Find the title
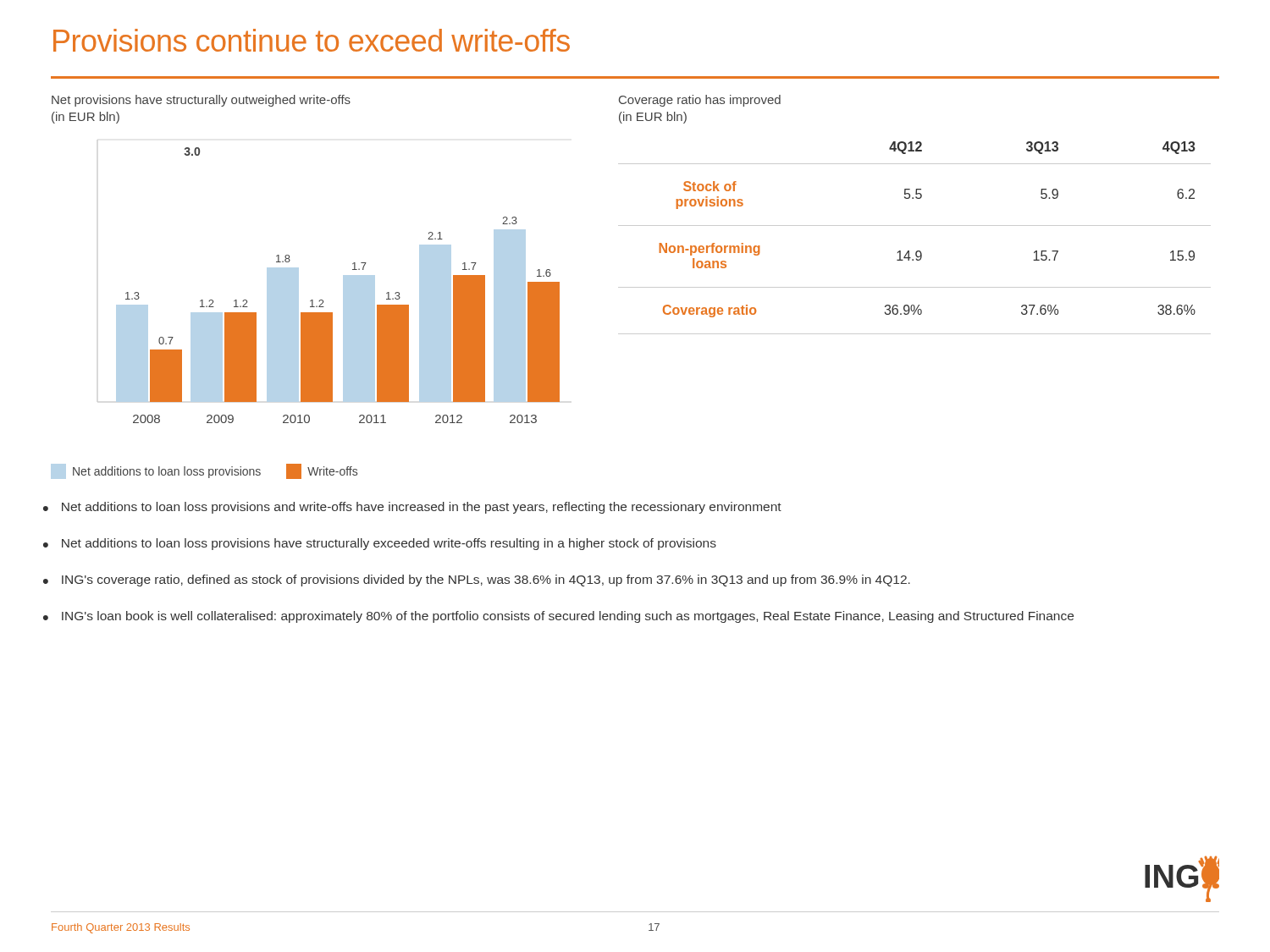 pos(311,41)
